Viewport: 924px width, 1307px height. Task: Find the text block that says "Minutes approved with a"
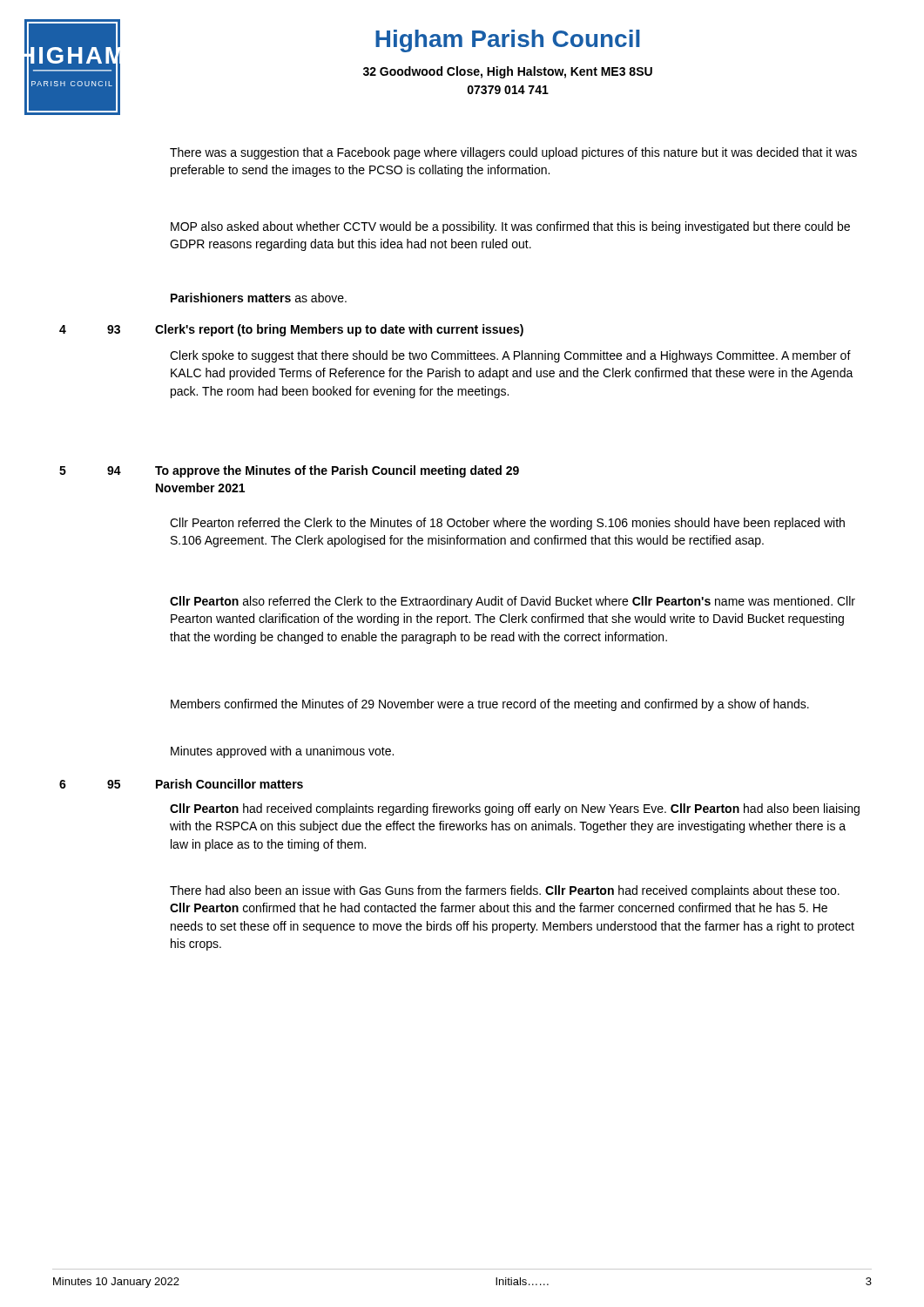pos(282,751)
